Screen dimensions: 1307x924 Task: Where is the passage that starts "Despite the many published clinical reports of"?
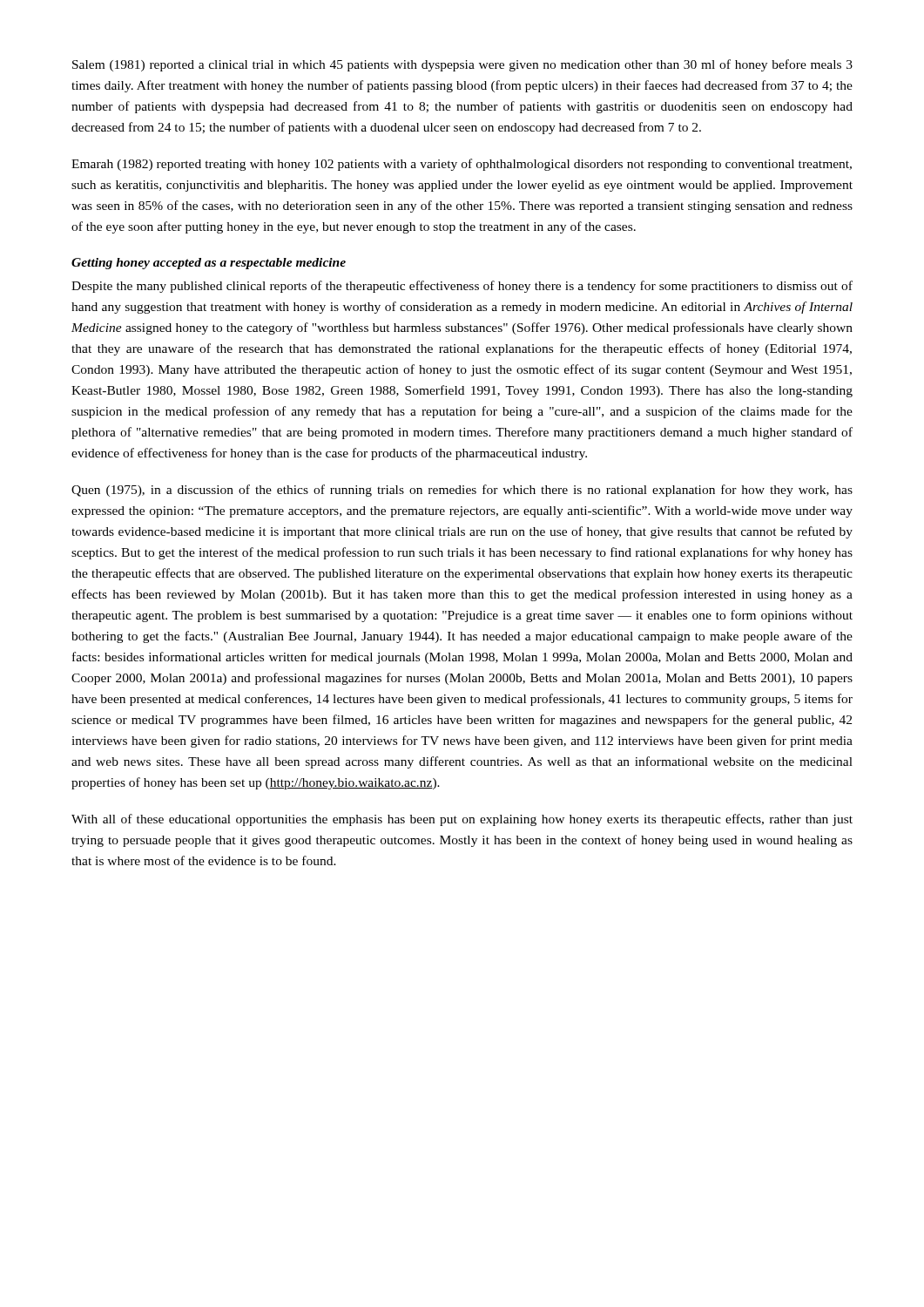tap(462, 369)
